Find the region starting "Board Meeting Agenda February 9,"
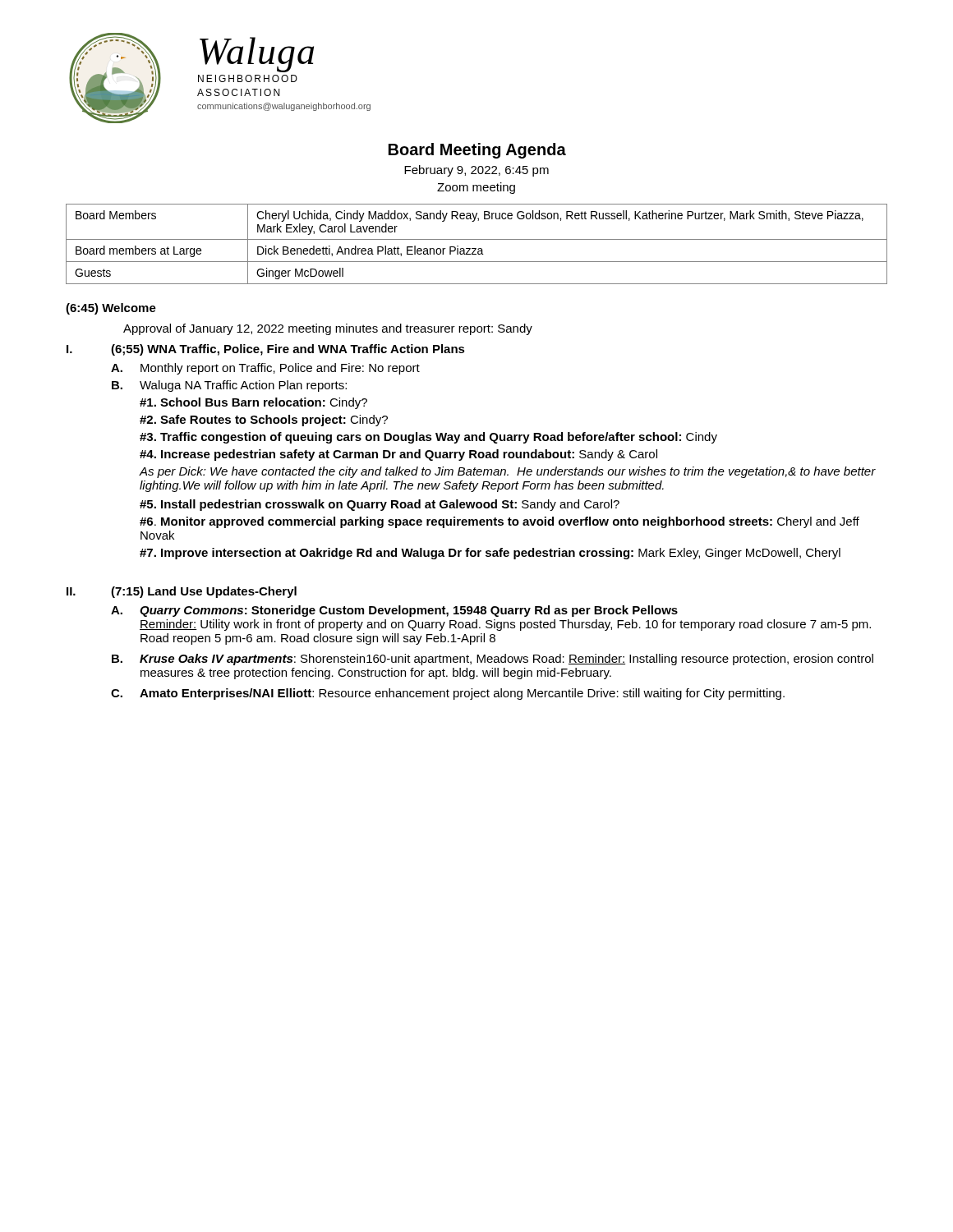 pyautogui.click(x=476, y=167)
